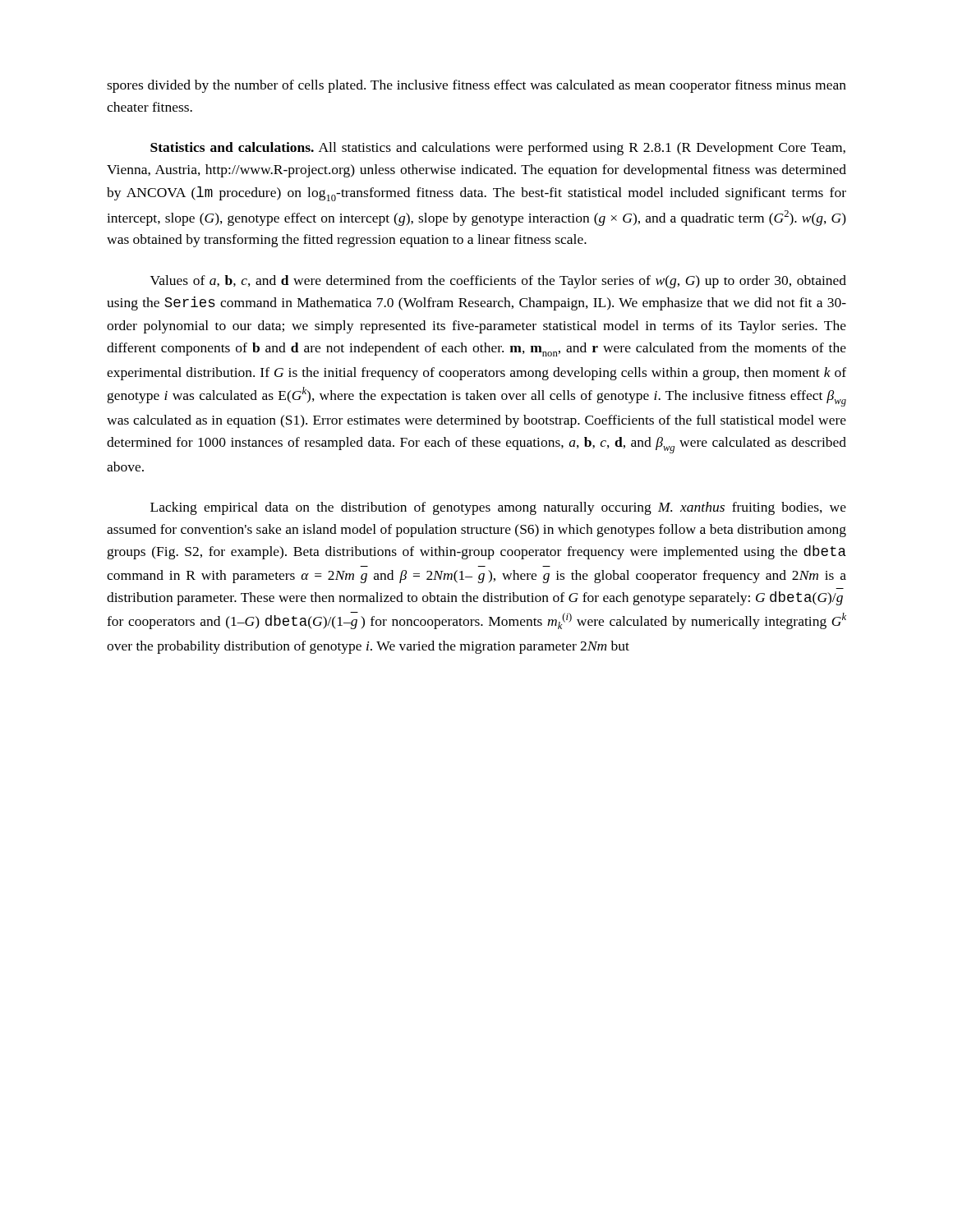Locate the text block starting "Lacking empirical data on the distribution of"
This screenshot has height=1232, width=953.
click(x=476, y=576)
